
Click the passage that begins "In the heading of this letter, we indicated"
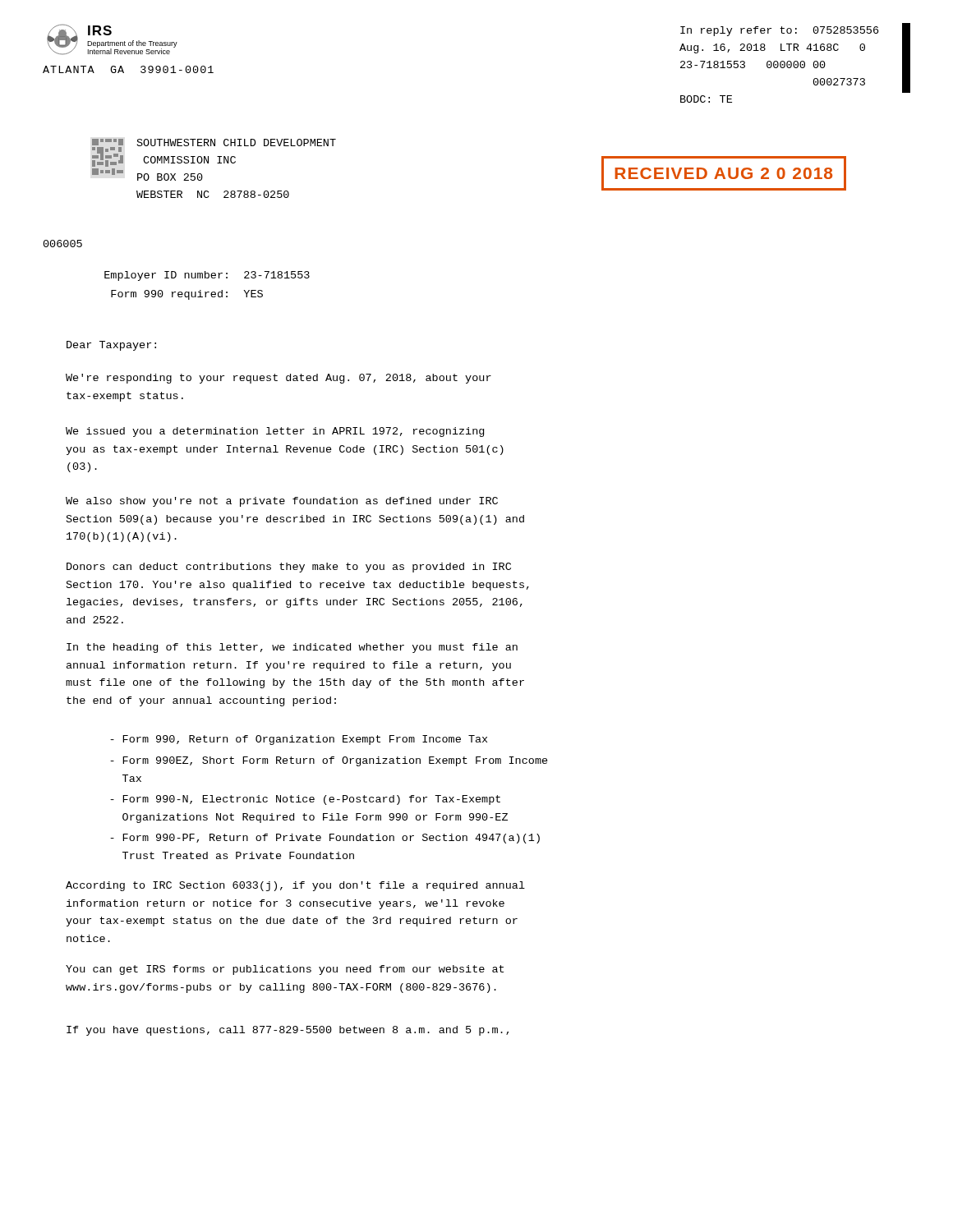point(295,674)
